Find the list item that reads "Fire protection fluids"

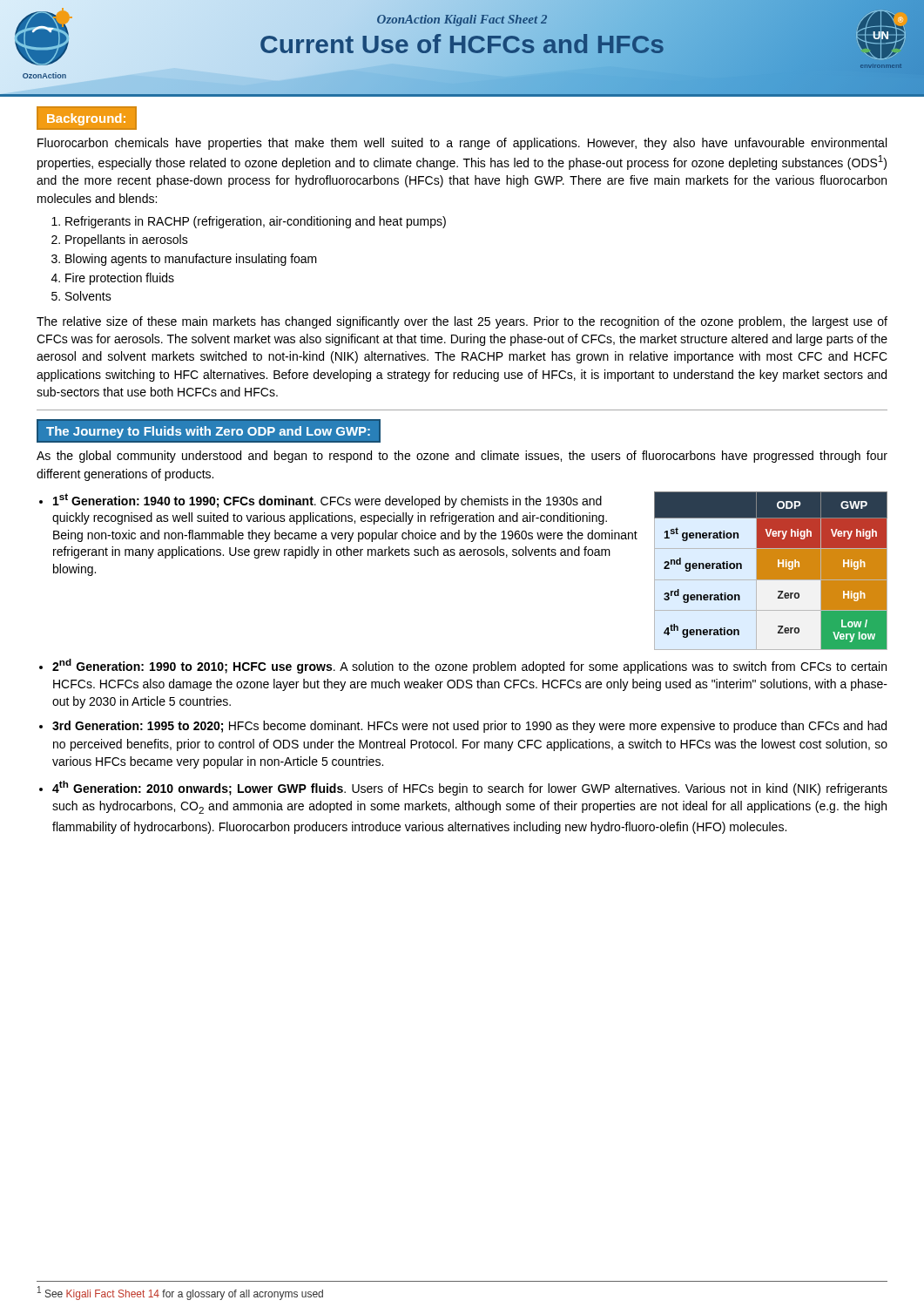[119, 278]
